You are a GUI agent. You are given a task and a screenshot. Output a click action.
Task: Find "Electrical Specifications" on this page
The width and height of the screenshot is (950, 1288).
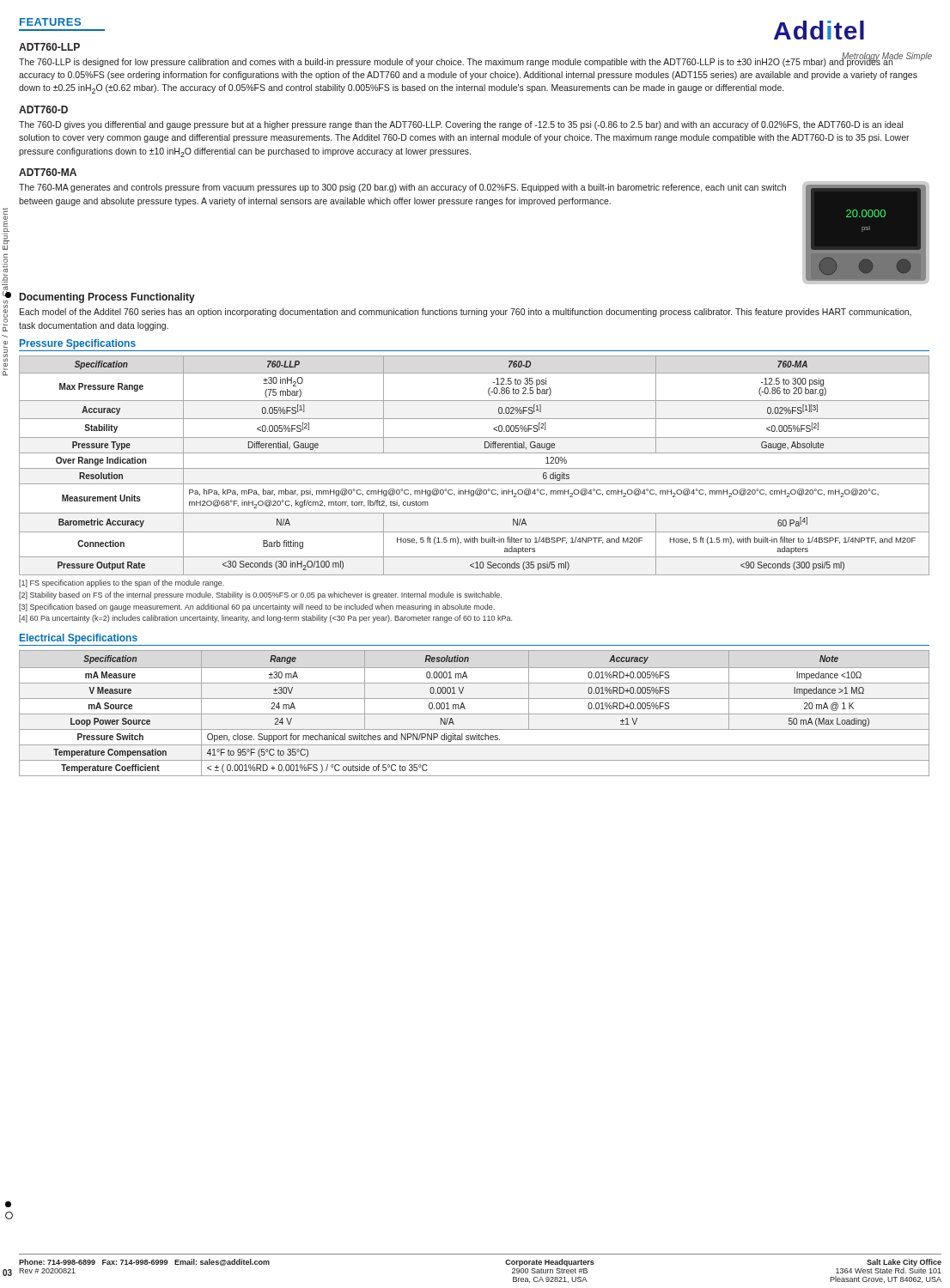[78, 638]
